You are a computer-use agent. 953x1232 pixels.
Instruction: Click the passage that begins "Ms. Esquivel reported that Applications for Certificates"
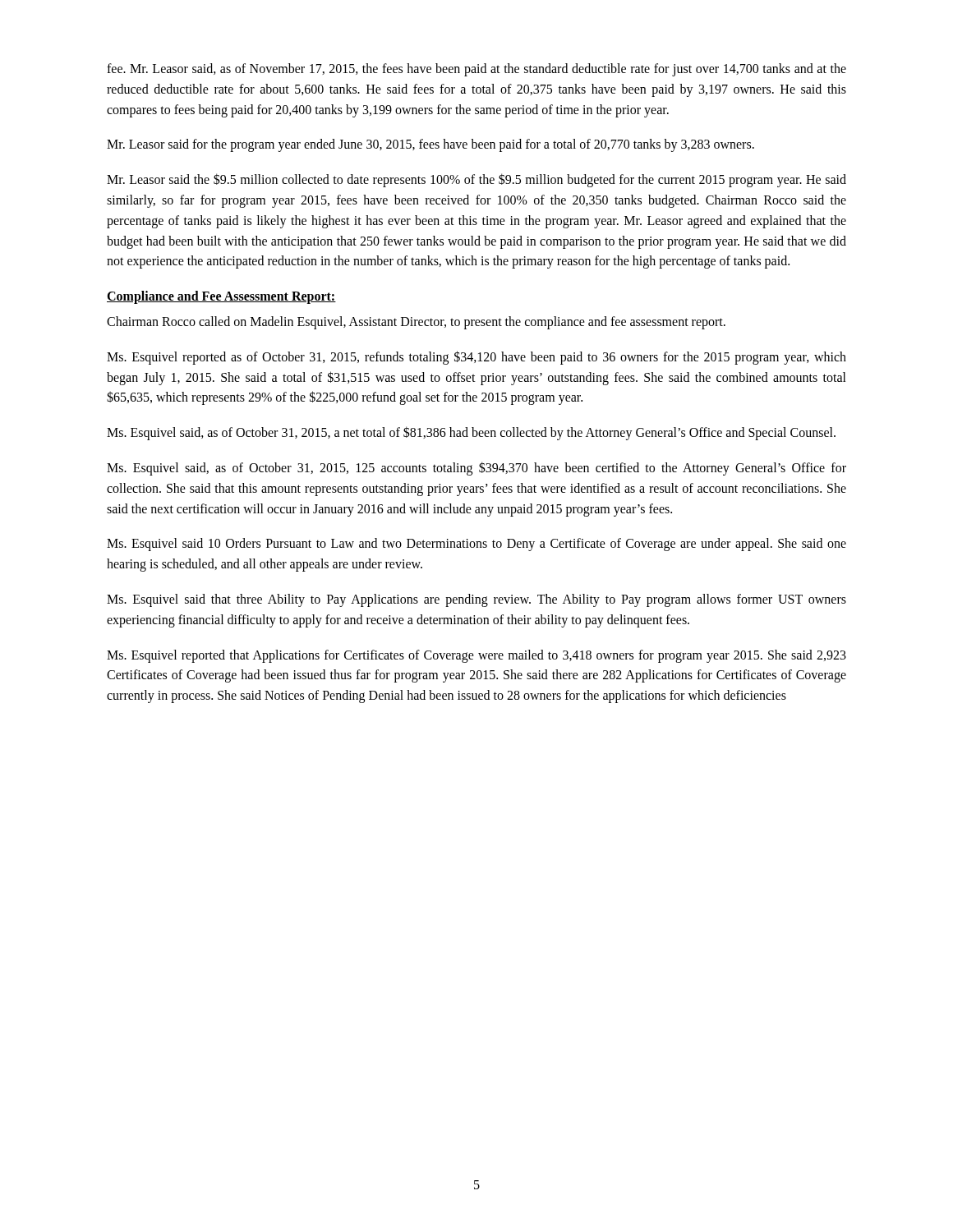coord(476,676)
